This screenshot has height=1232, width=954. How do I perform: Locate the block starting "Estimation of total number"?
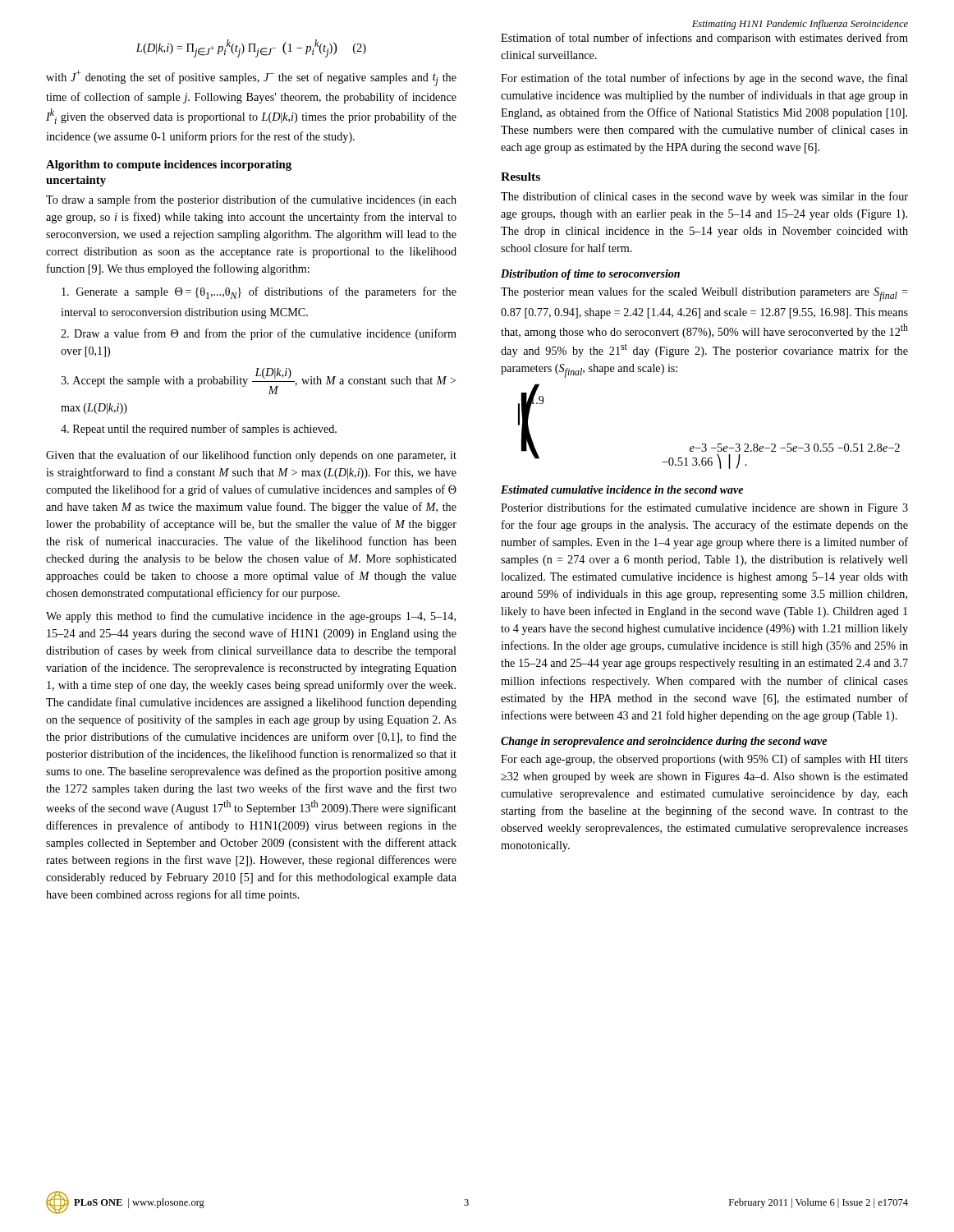704,47
